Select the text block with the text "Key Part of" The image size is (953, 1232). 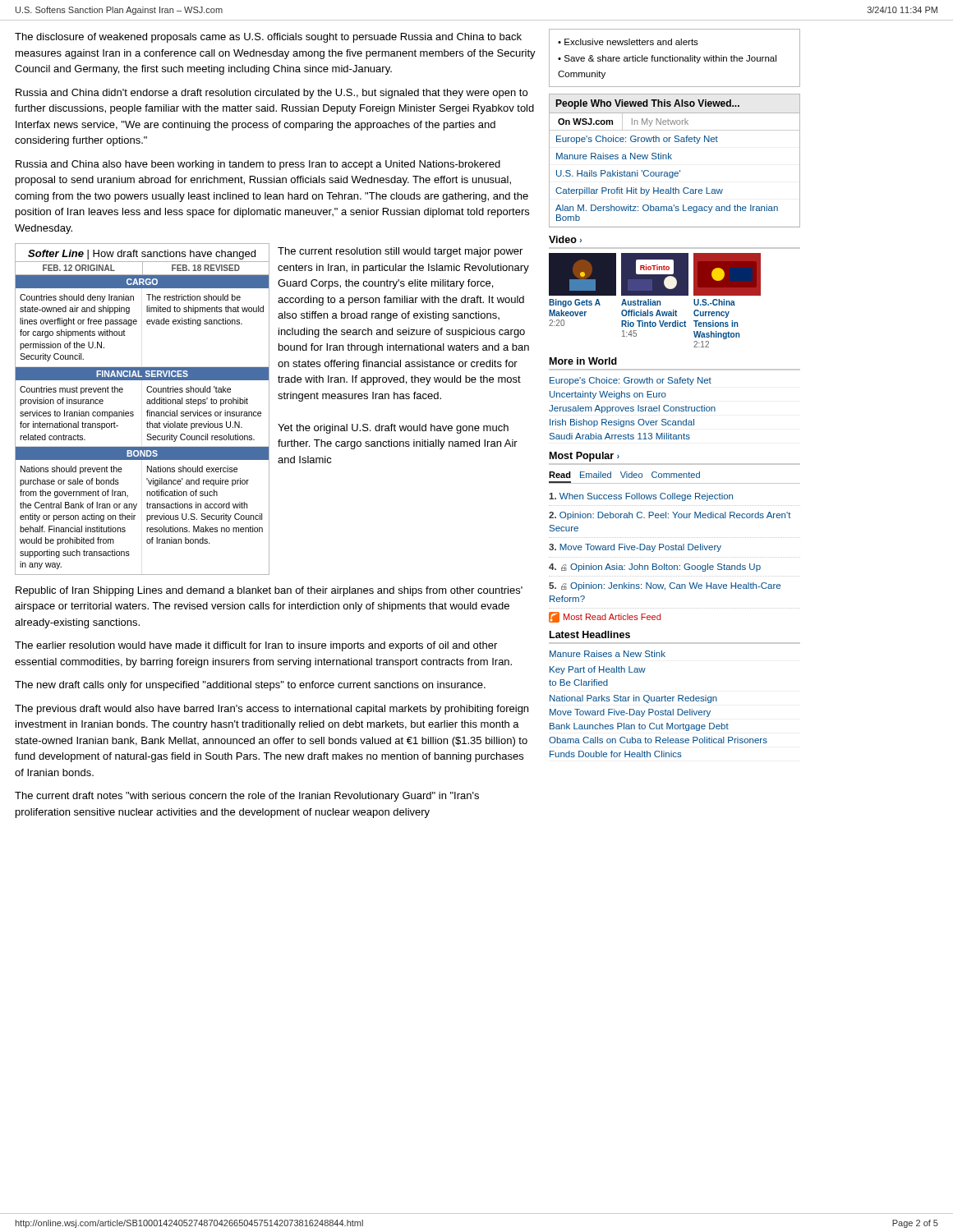[x=597, y=676]
